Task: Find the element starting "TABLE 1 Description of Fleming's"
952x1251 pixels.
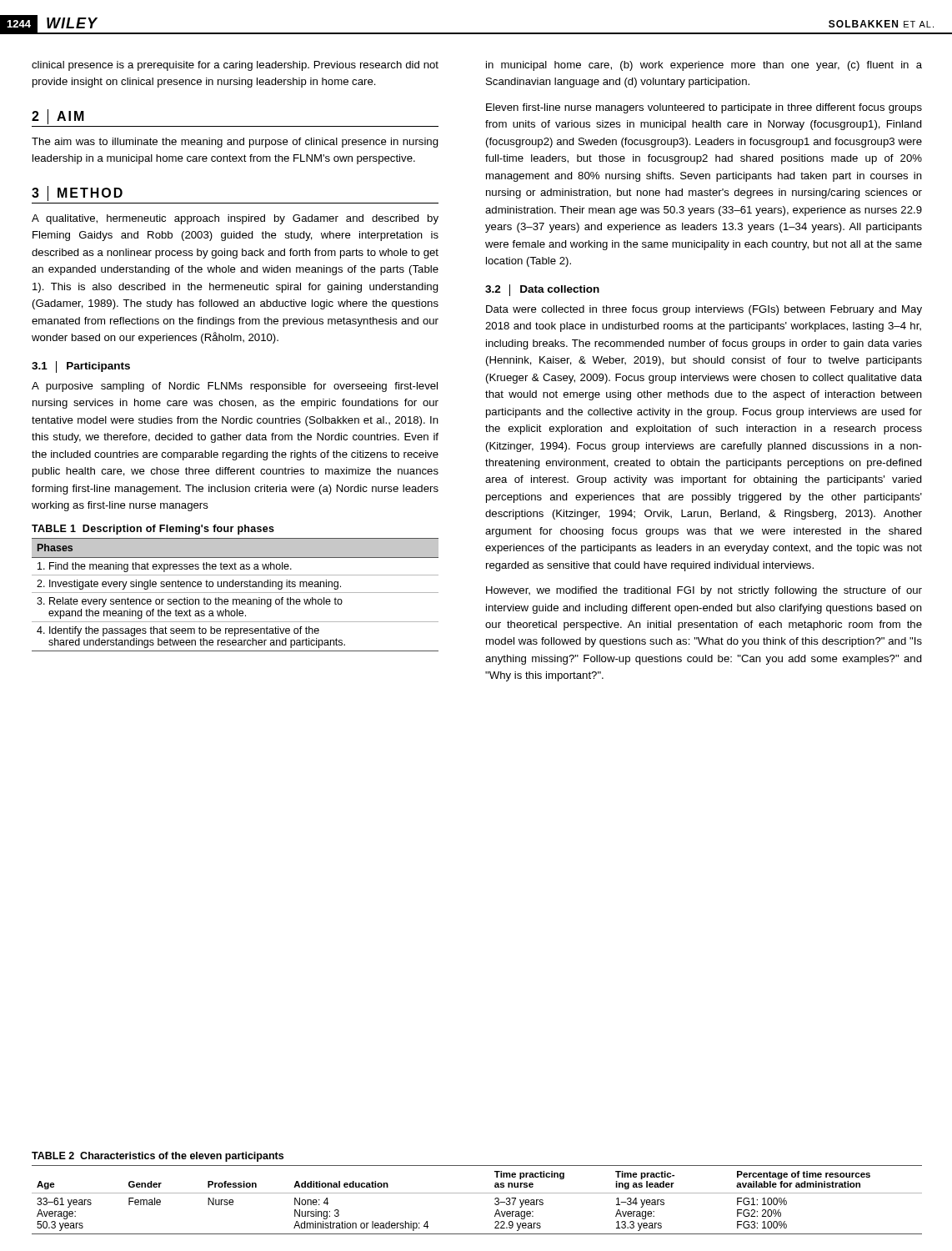Action: [x=153, y=528]
